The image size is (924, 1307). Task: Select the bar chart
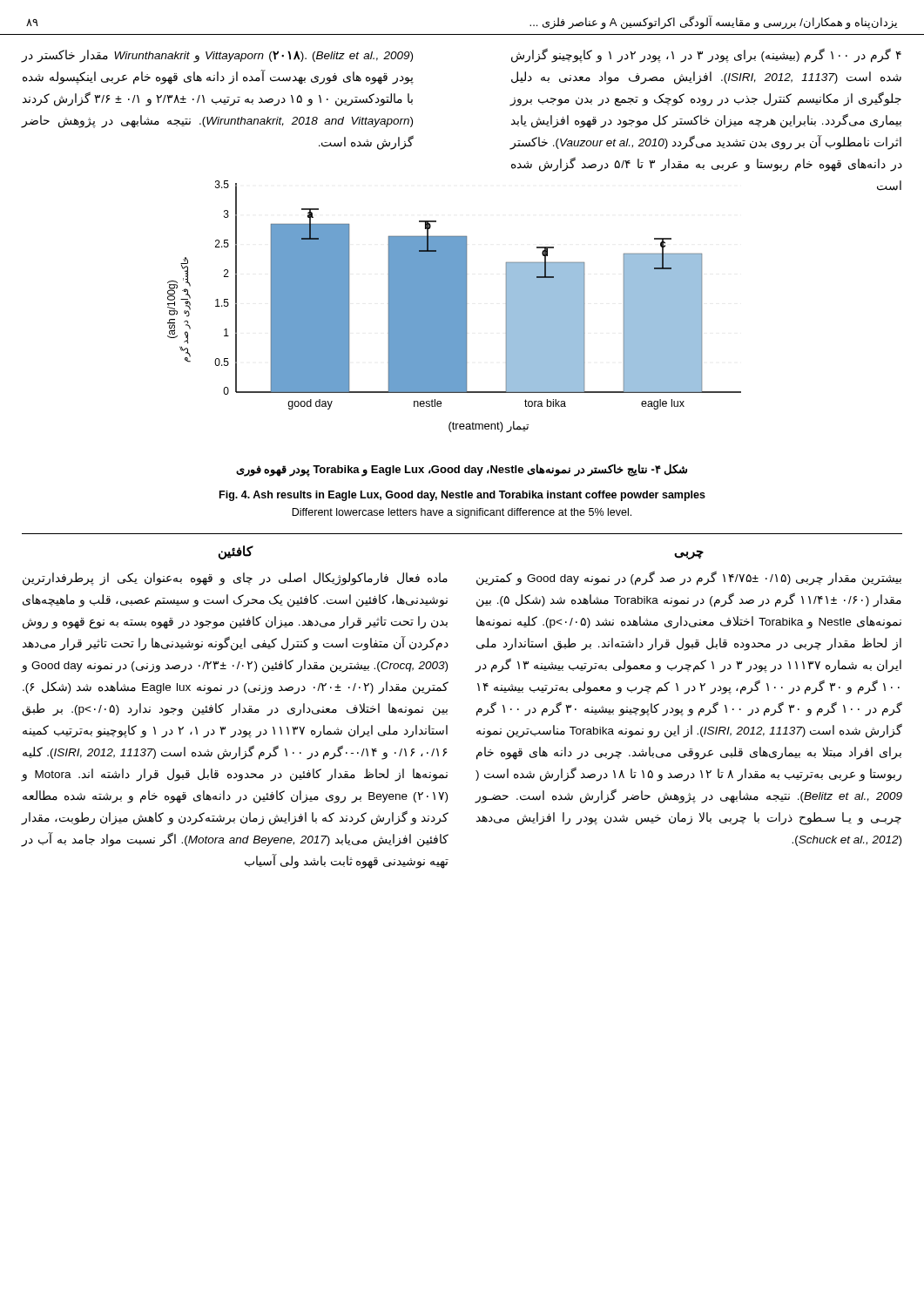coord(462,311)
